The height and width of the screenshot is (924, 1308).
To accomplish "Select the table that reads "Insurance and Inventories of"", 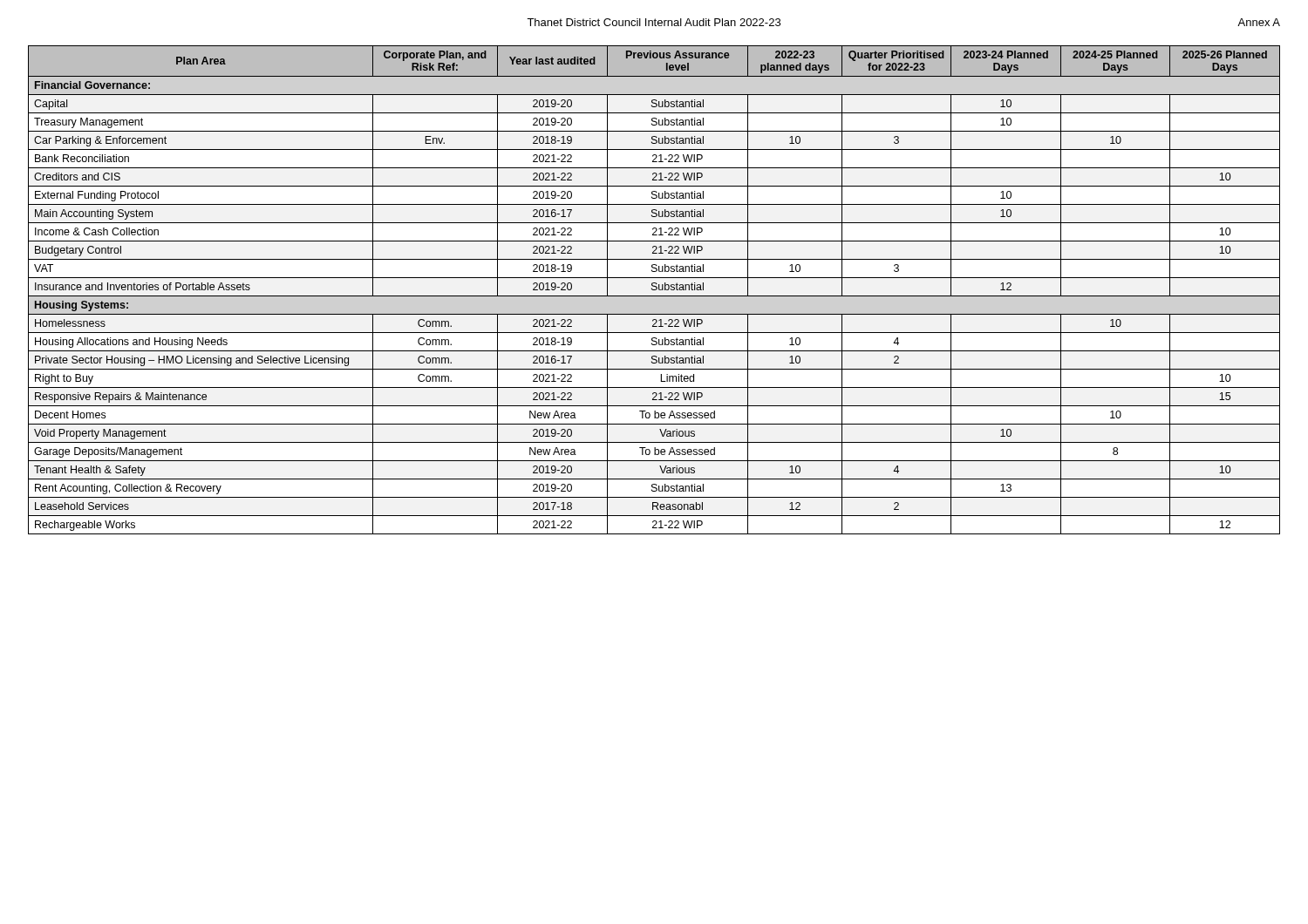I will [654, 290].
